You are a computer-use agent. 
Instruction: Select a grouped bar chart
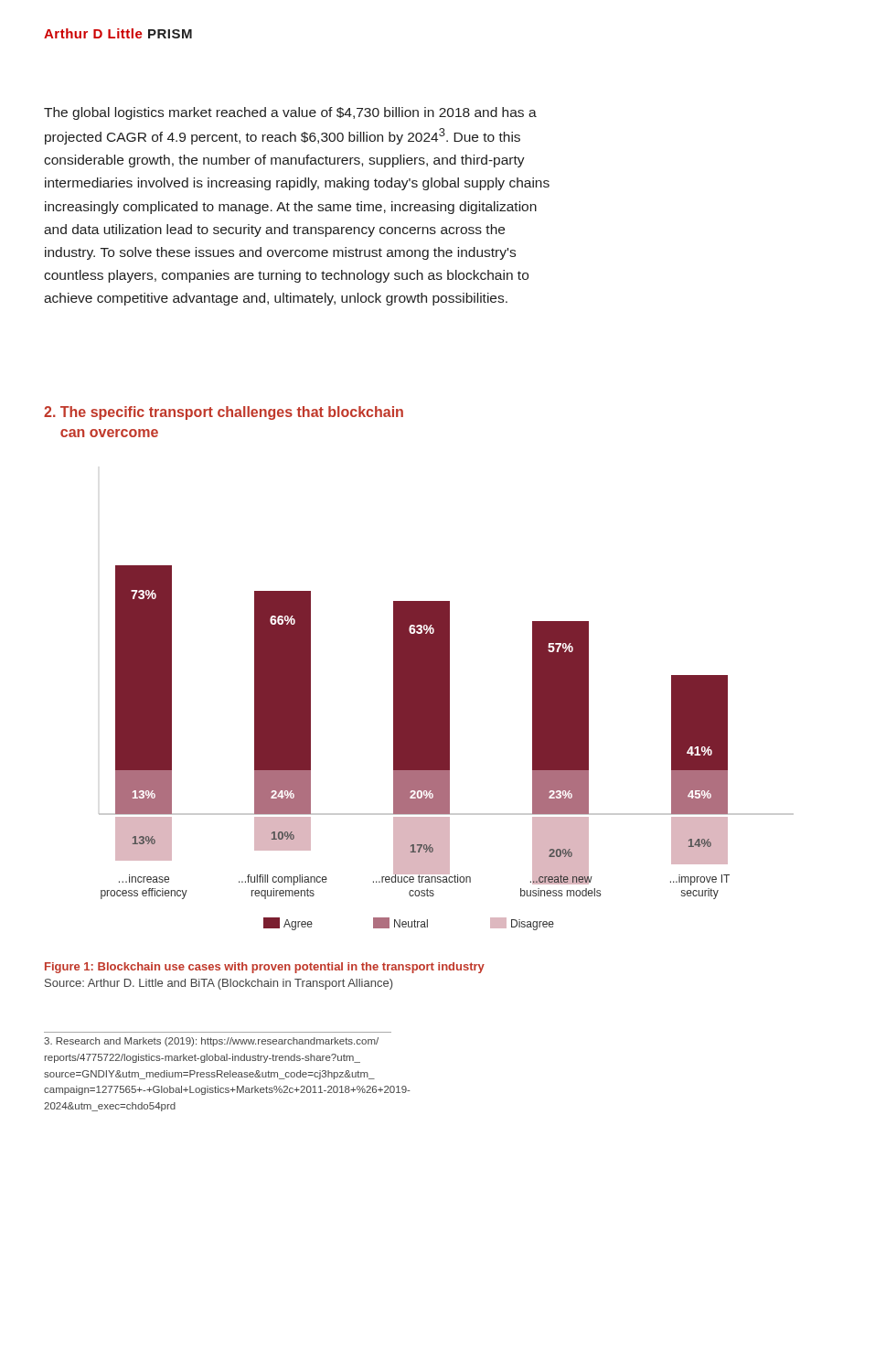point(437,695)
